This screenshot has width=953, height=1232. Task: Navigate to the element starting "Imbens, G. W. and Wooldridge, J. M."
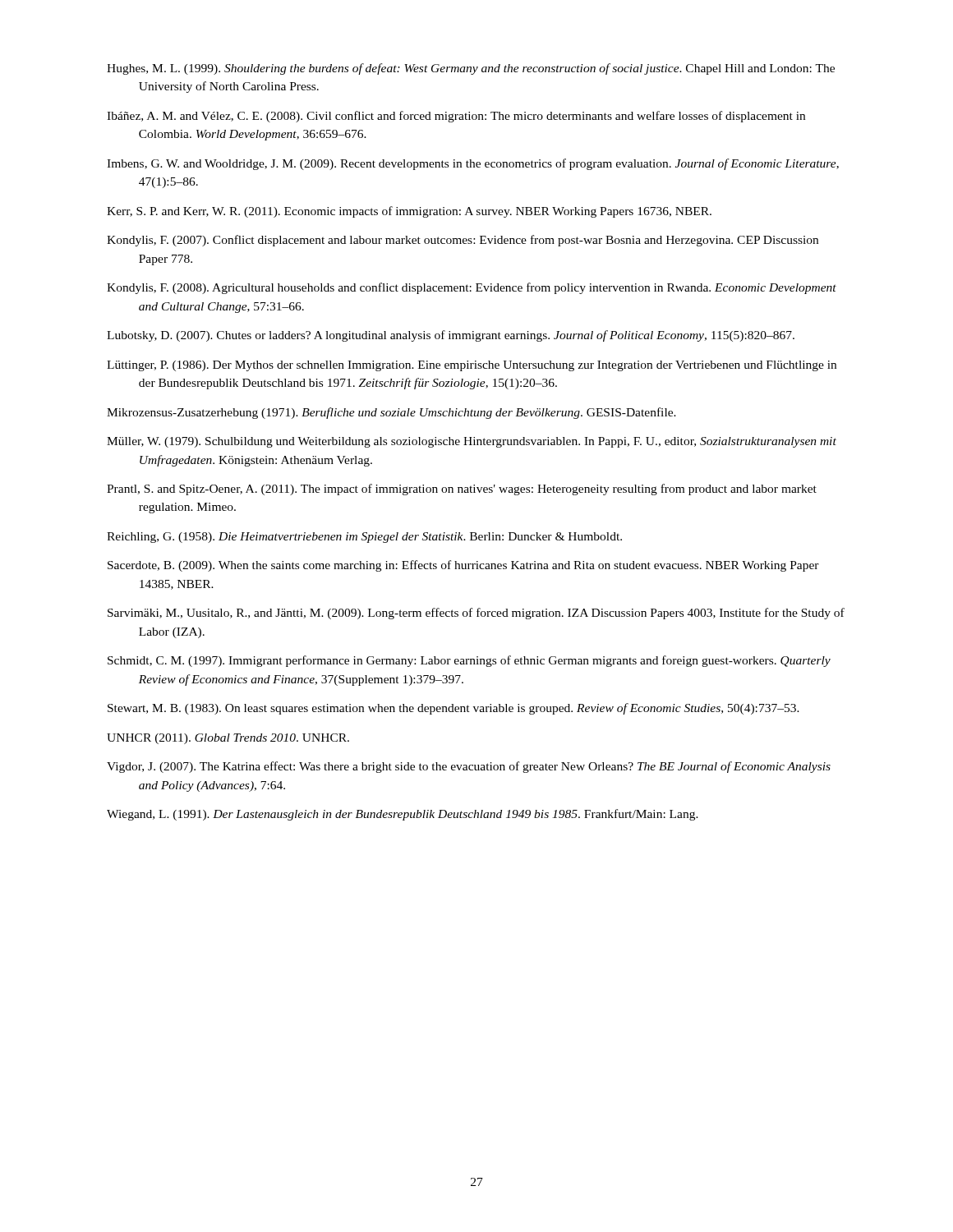click(x=473, y=172)
